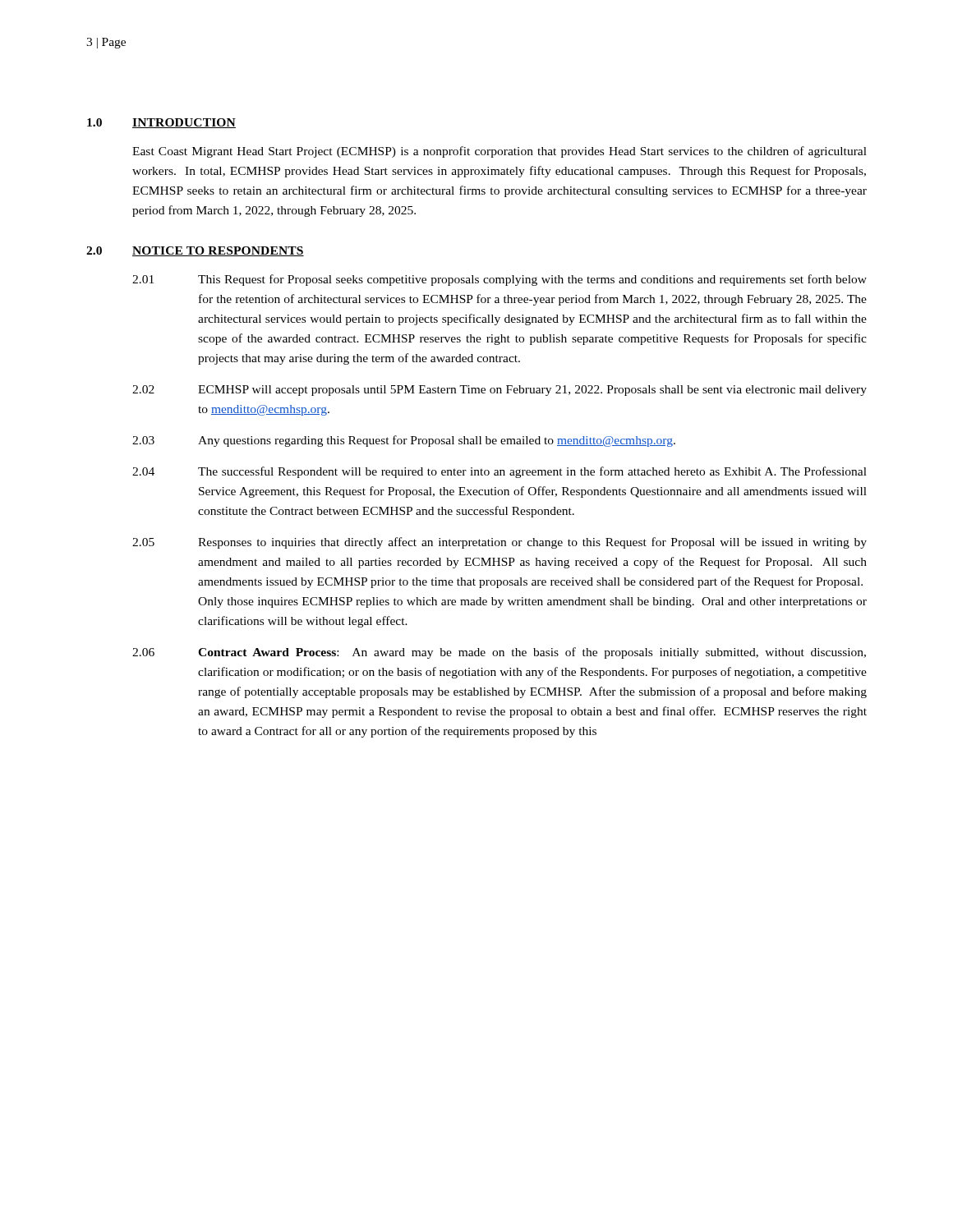
Task: Select the text starting "2.0 NOTICE TO RESPONDENTS"
Action: (195, 251)
